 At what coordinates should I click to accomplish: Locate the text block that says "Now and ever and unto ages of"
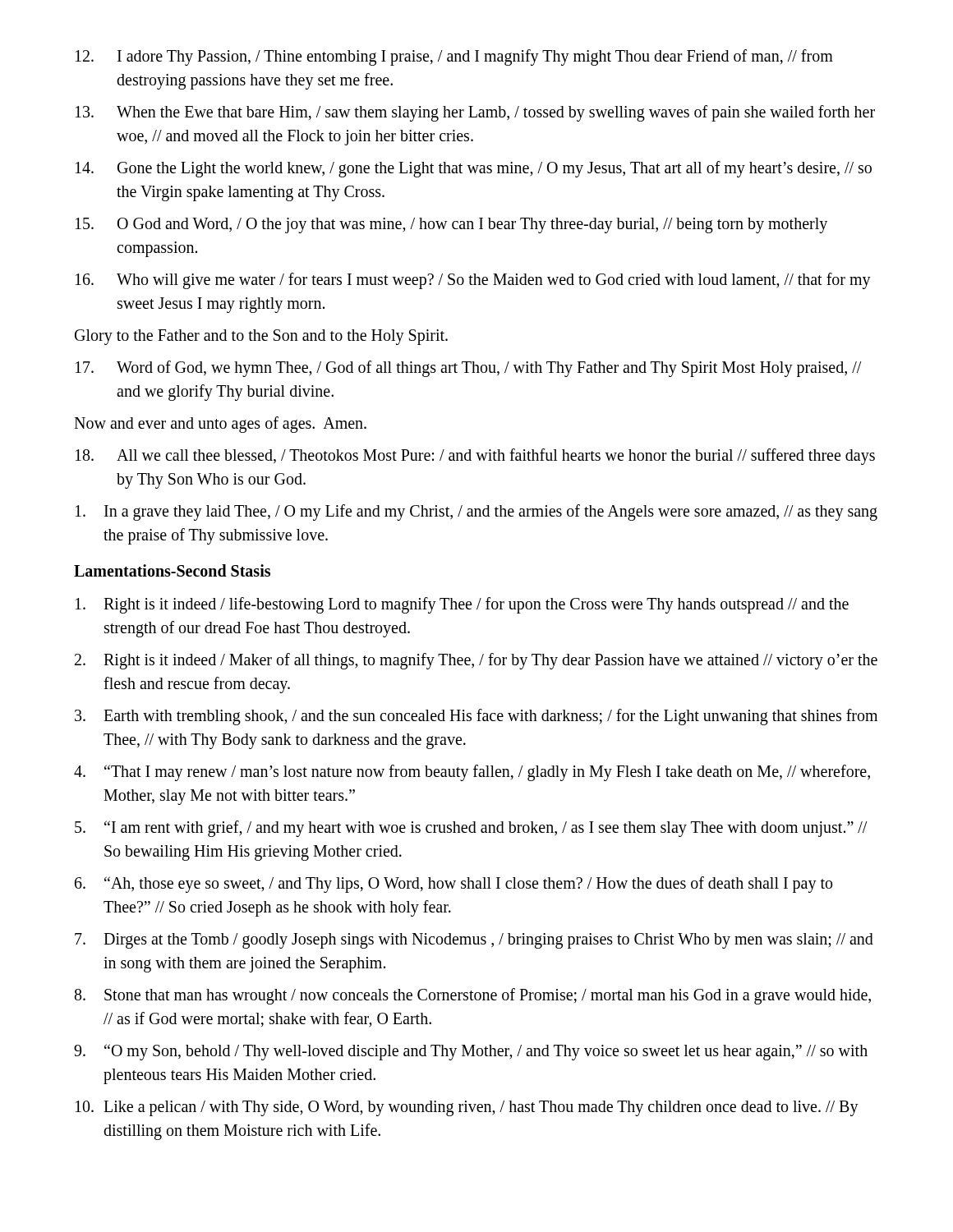click(221, 423)
